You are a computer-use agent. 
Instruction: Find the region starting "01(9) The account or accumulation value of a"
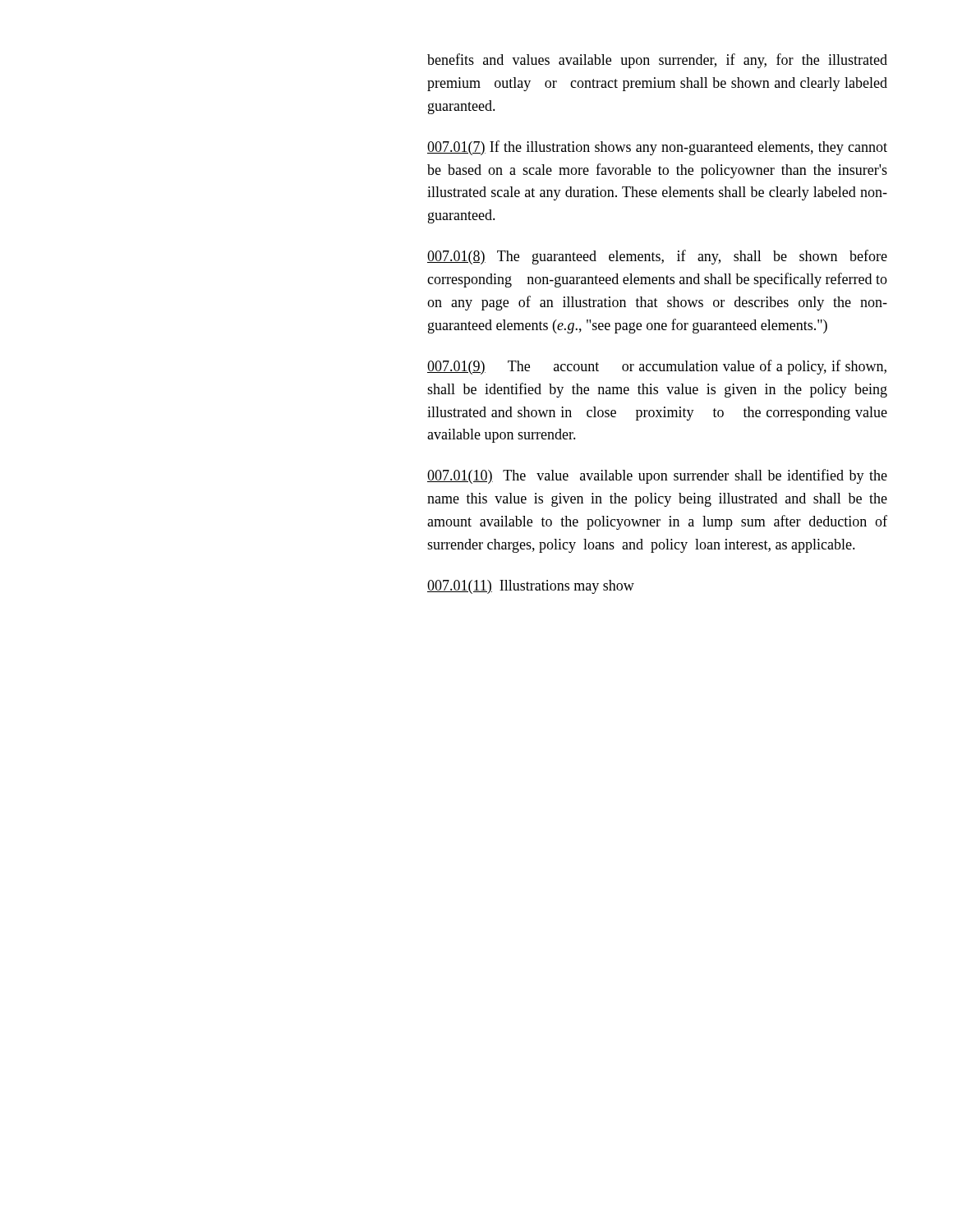657,400
